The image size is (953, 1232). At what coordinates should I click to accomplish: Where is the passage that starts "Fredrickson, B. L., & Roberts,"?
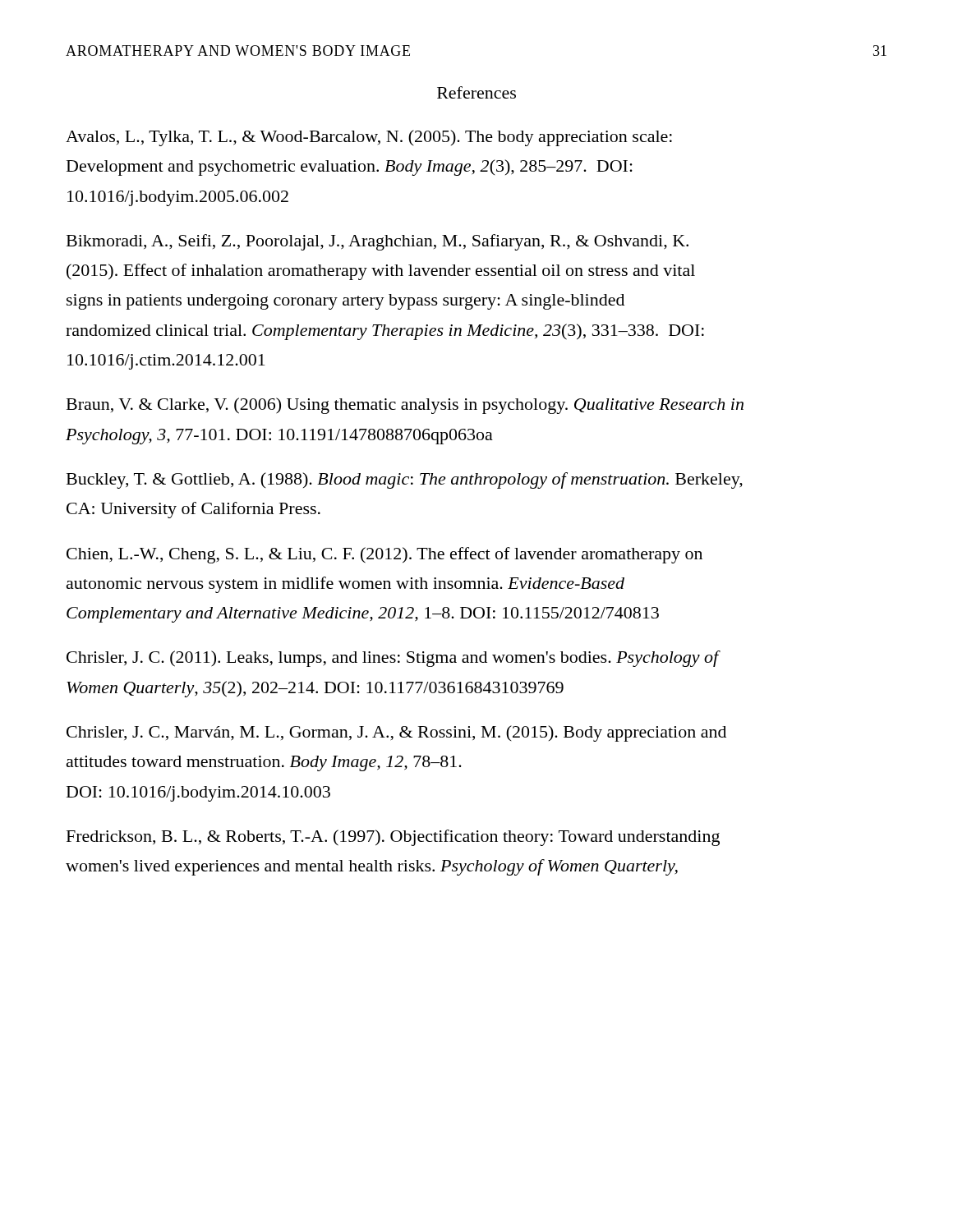click(x=476, y=851)
